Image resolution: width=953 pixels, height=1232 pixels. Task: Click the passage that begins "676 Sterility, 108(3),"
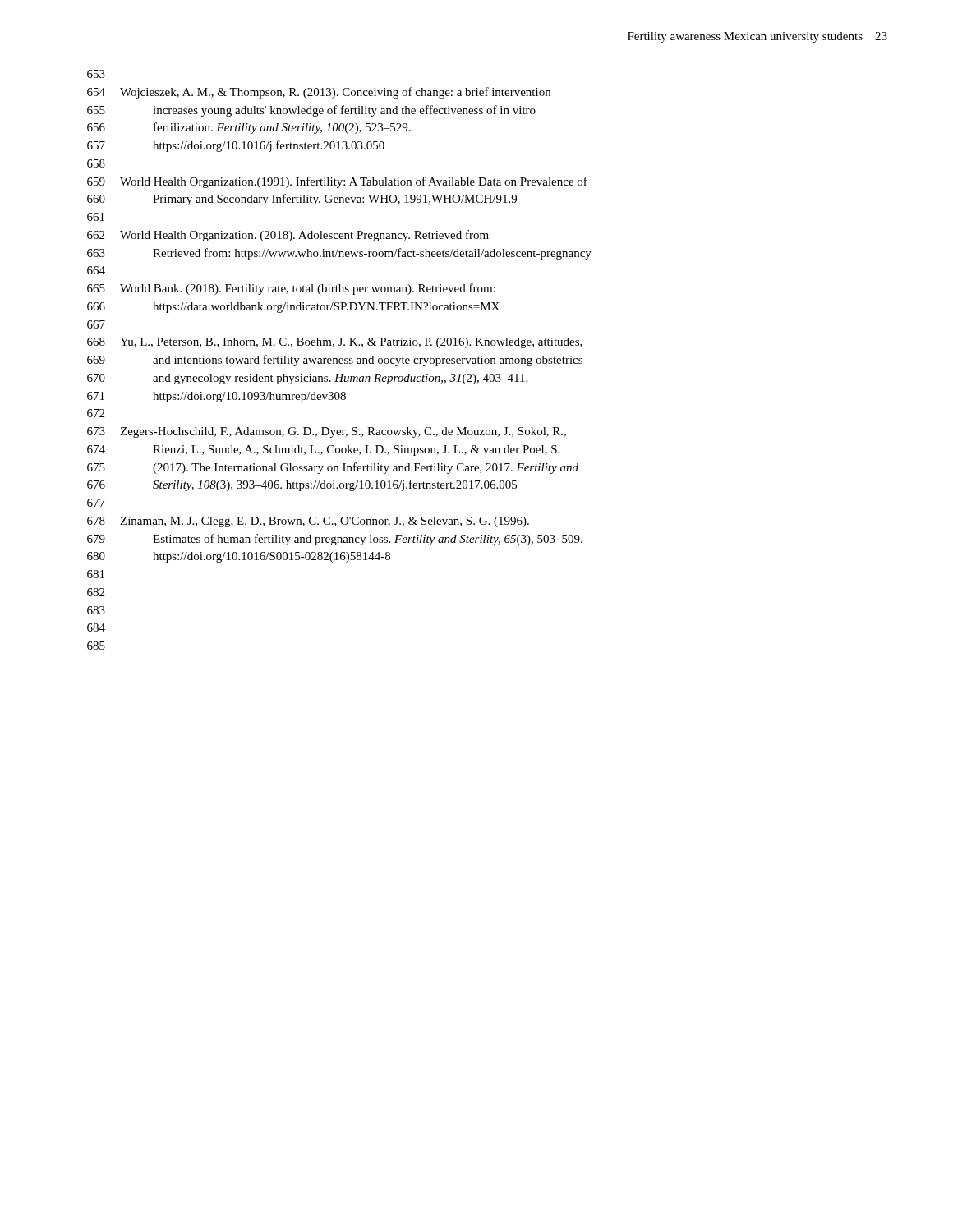[476, 485]
